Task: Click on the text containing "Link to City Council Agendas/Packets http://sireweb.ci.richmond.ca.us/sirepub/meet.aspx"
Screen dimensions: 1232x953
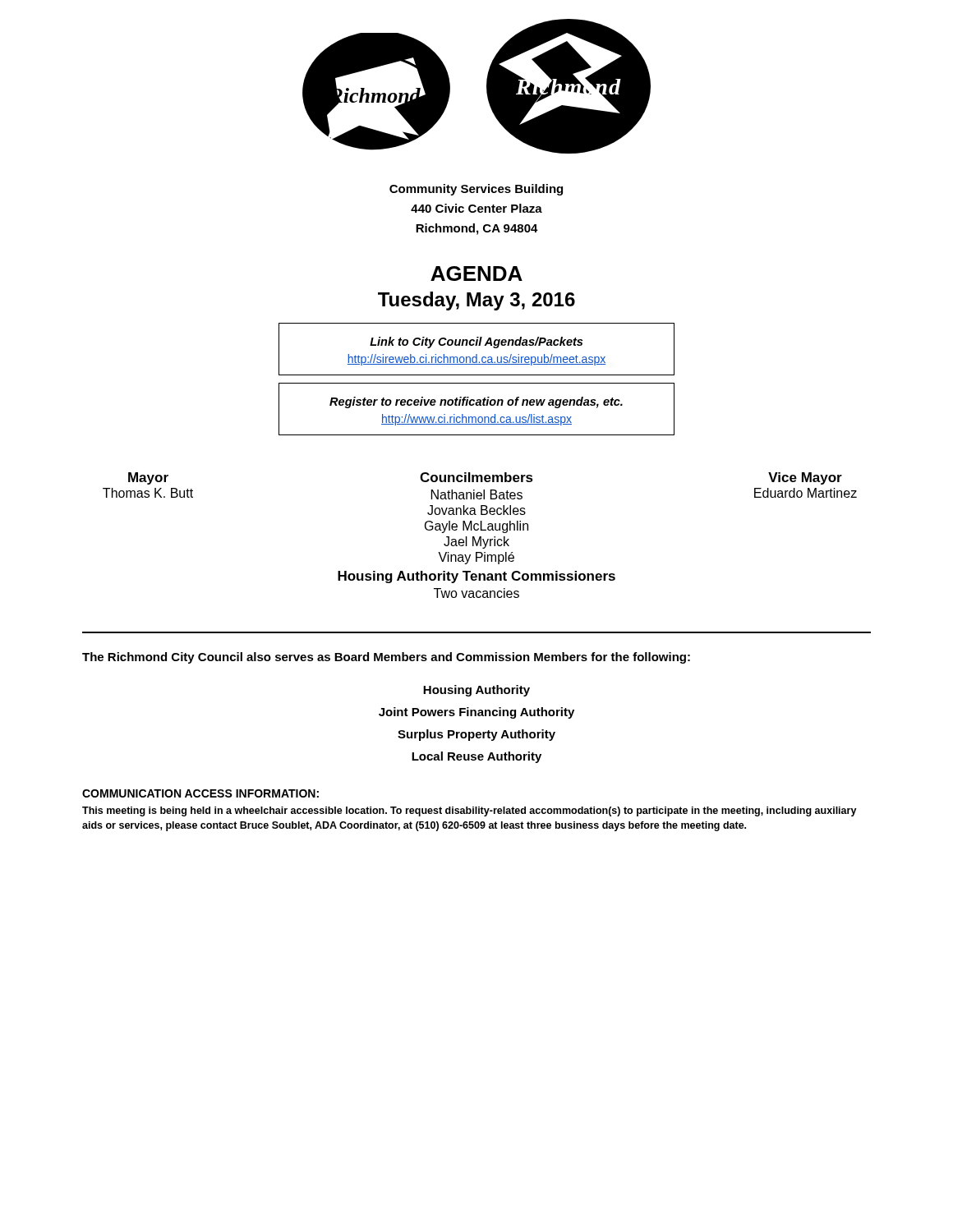Action: click(x=476, y=350)
